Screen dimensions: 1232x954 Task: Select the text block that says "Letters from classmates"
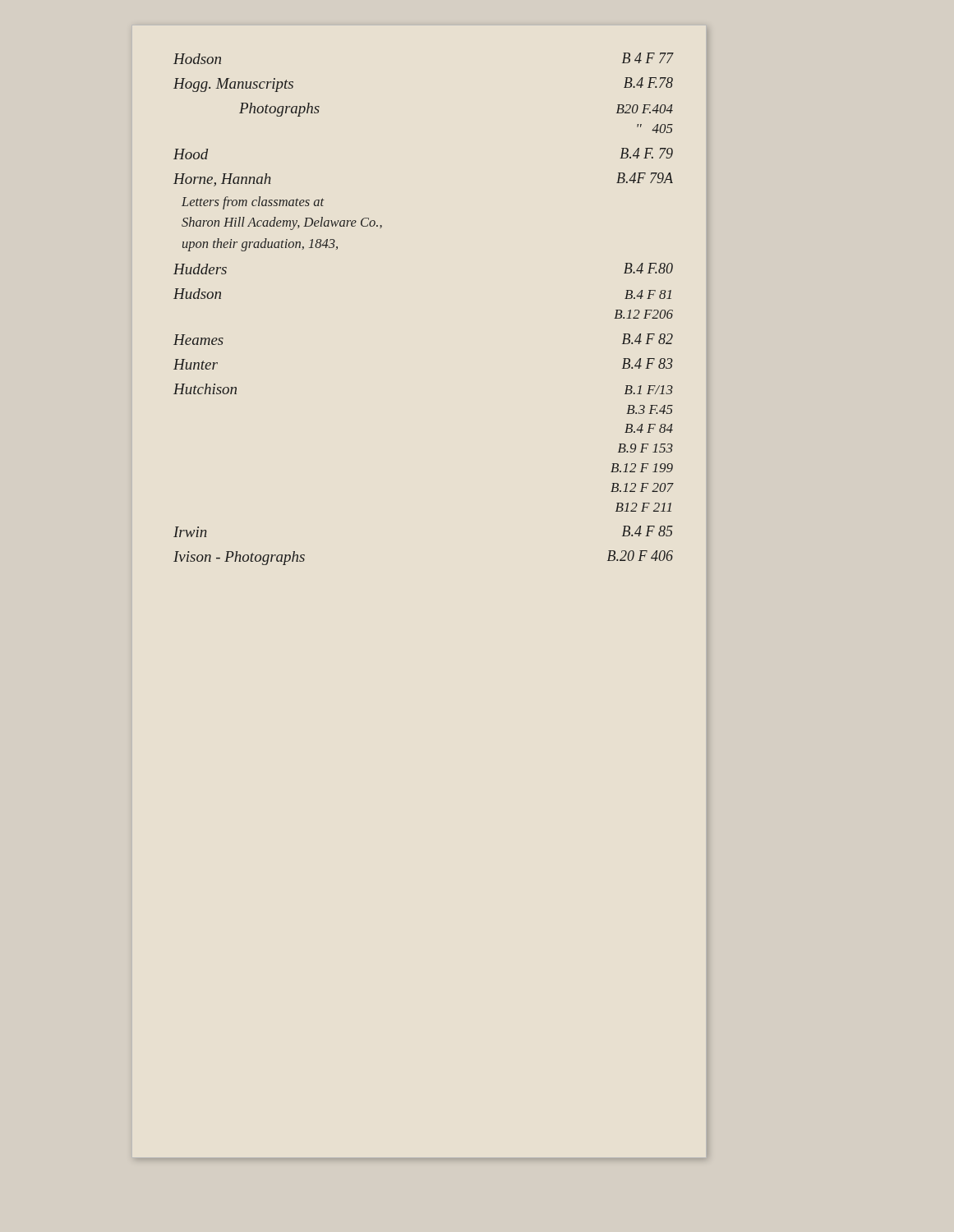click(282, 222)
